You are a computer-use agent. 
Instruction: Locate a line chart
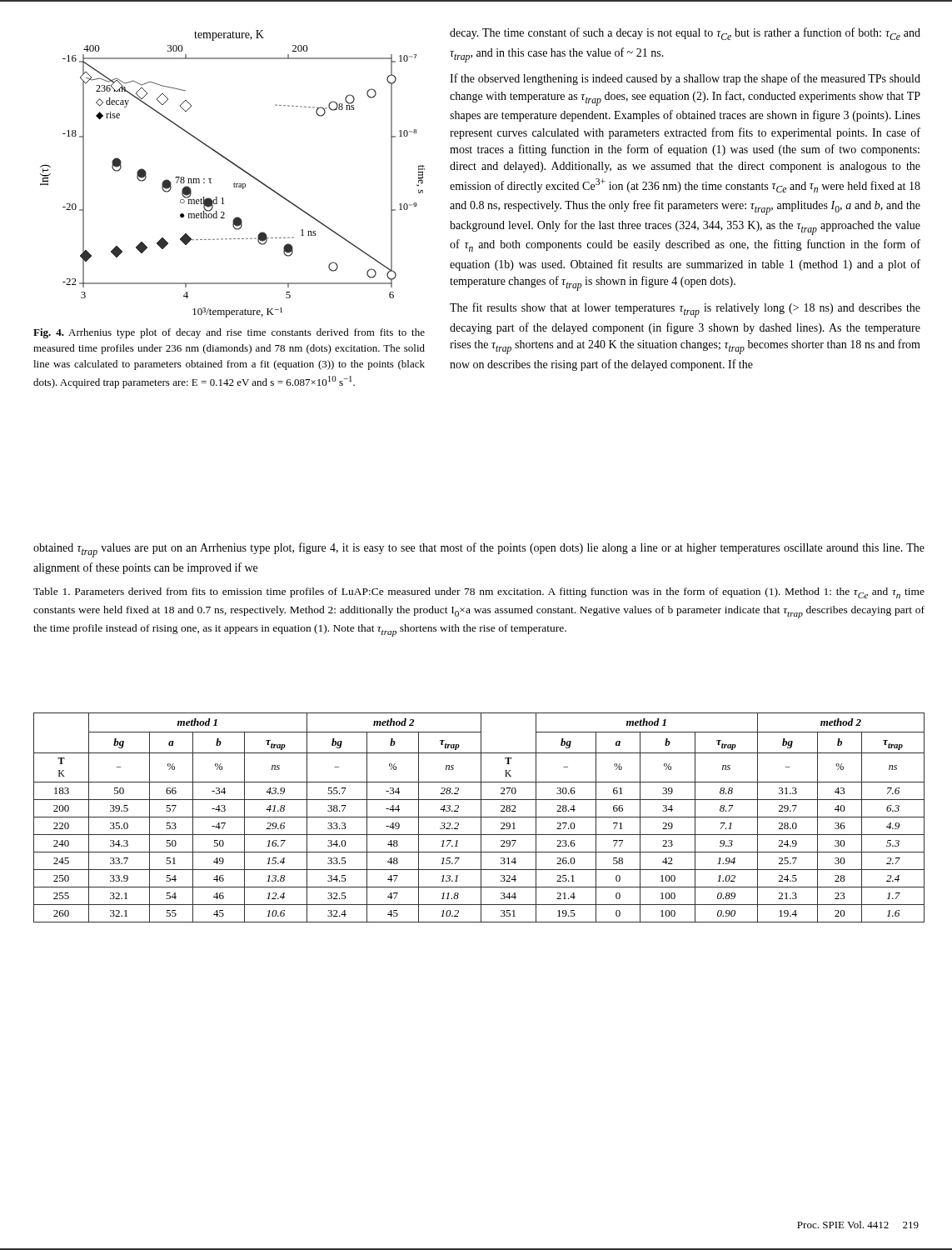(x=229, y=173)
